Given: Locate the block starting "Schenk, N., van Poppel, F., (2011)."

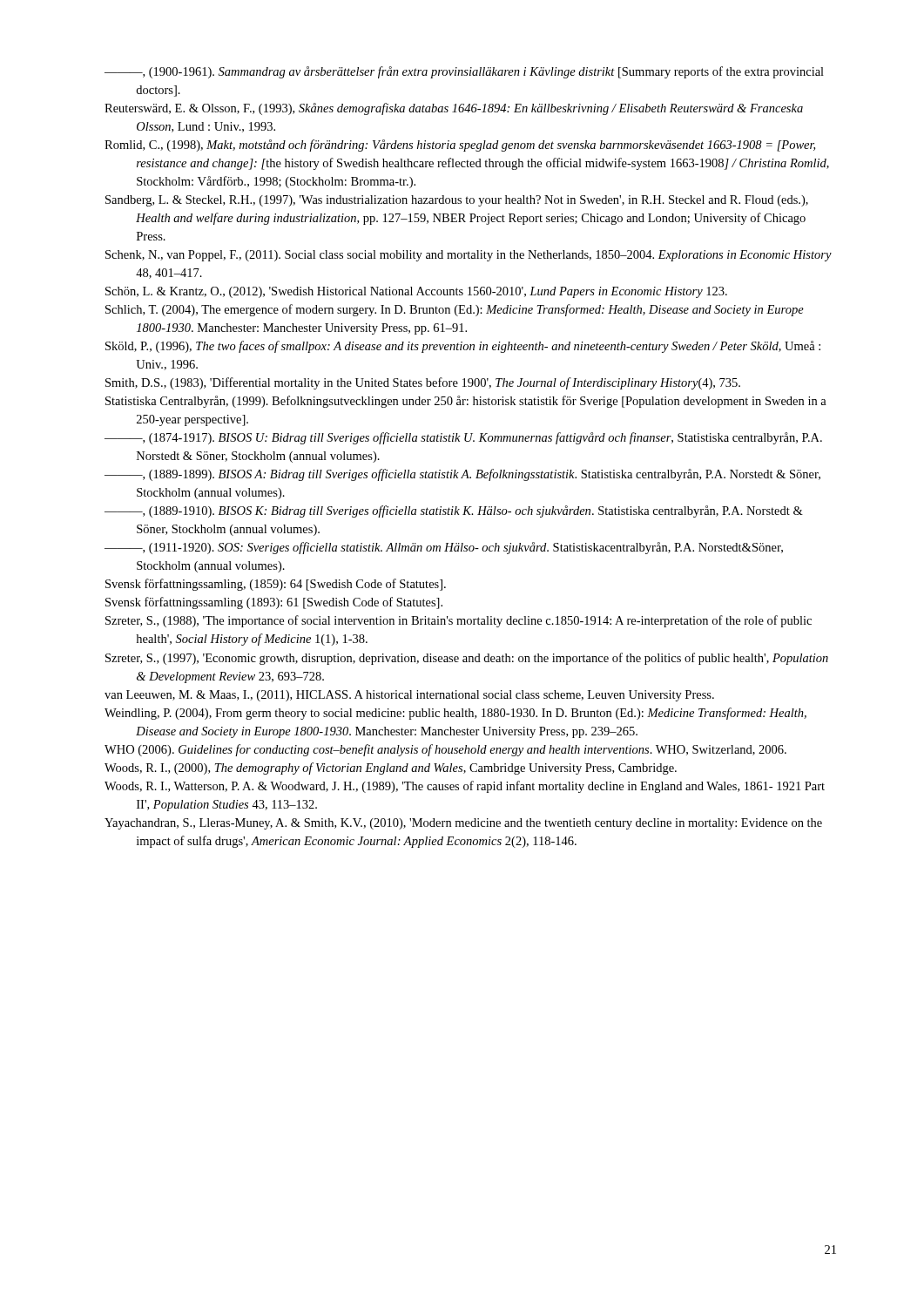Looking at the screenshot, I should point(468,264).
